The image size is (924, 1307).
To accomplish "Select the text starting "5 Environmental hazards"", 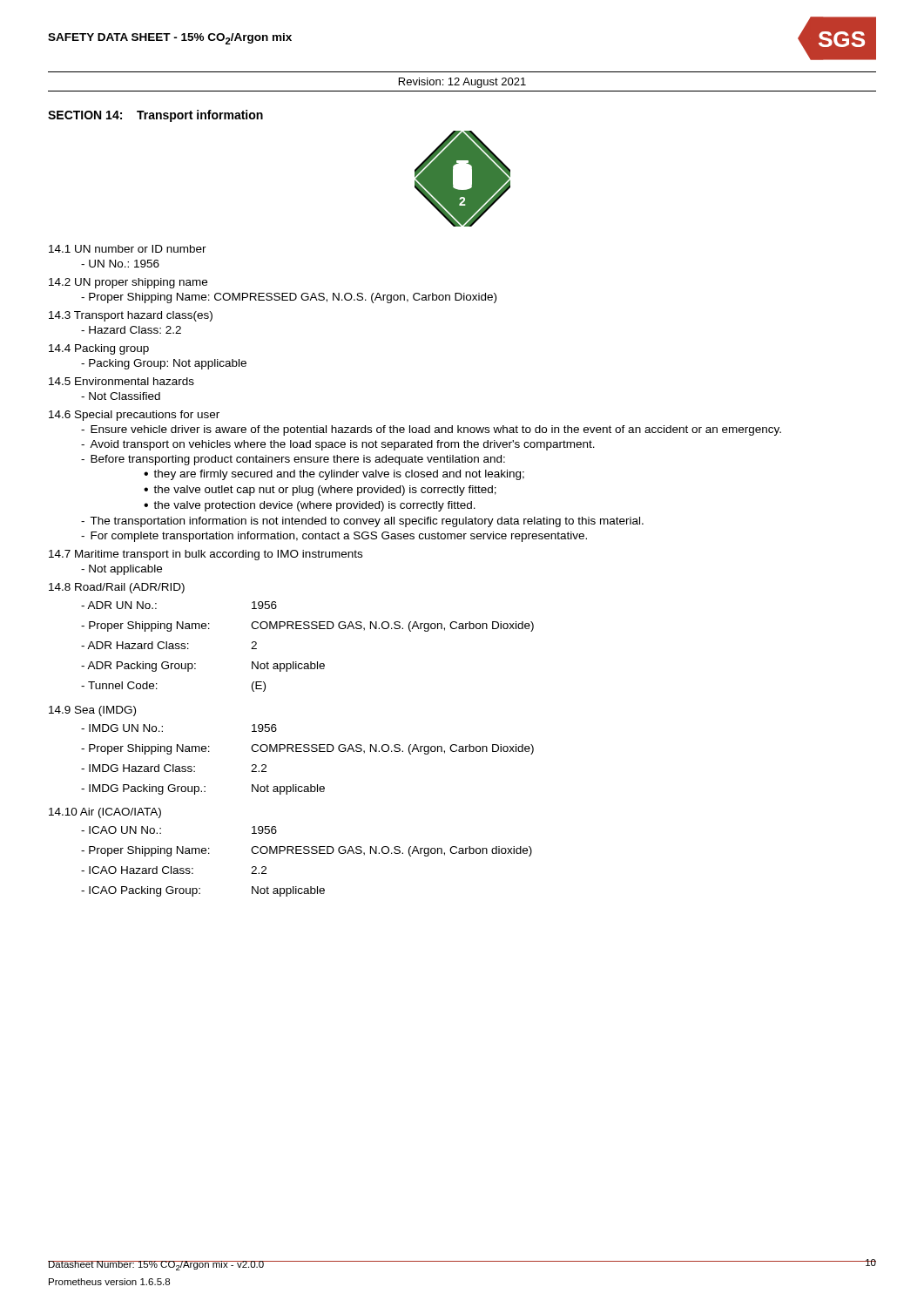I will [121, 381].
